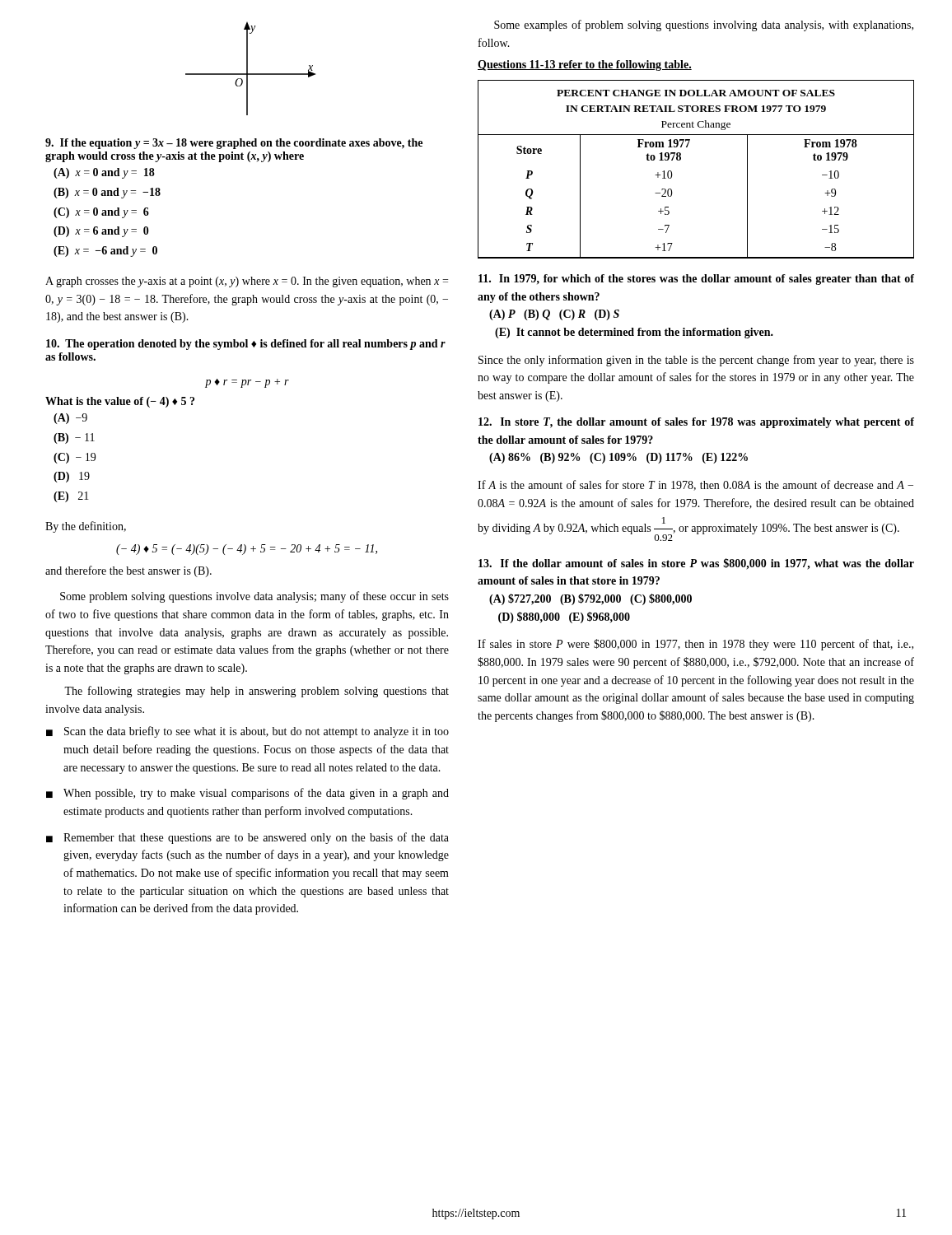
Task: Point to the region starting "p ♦ r = pr − p"
Action: coord(247,382)
